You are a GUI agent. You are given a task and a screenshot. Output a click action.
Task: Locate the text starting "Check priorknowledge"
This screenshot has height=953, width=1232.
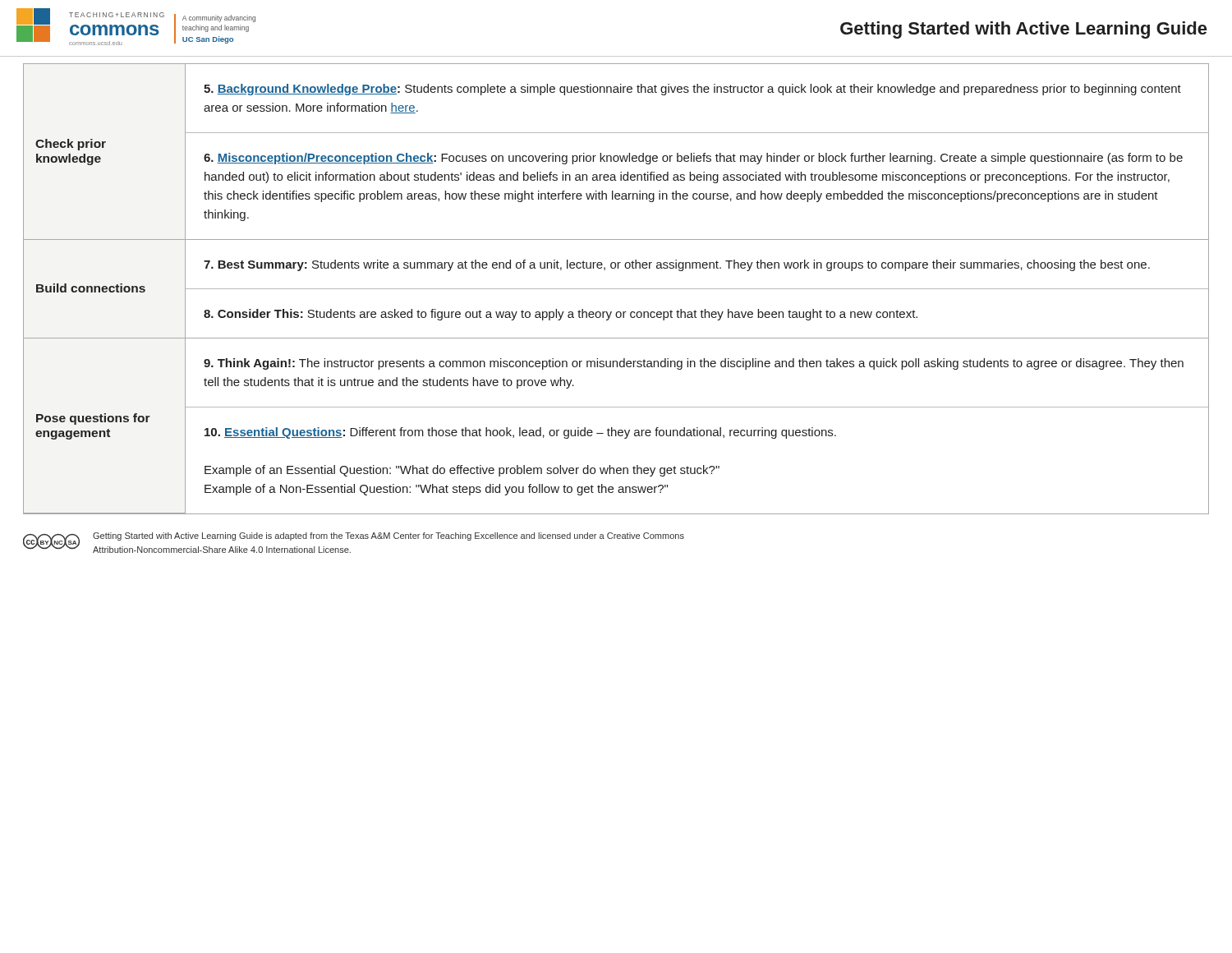click(x=71, y=151)
